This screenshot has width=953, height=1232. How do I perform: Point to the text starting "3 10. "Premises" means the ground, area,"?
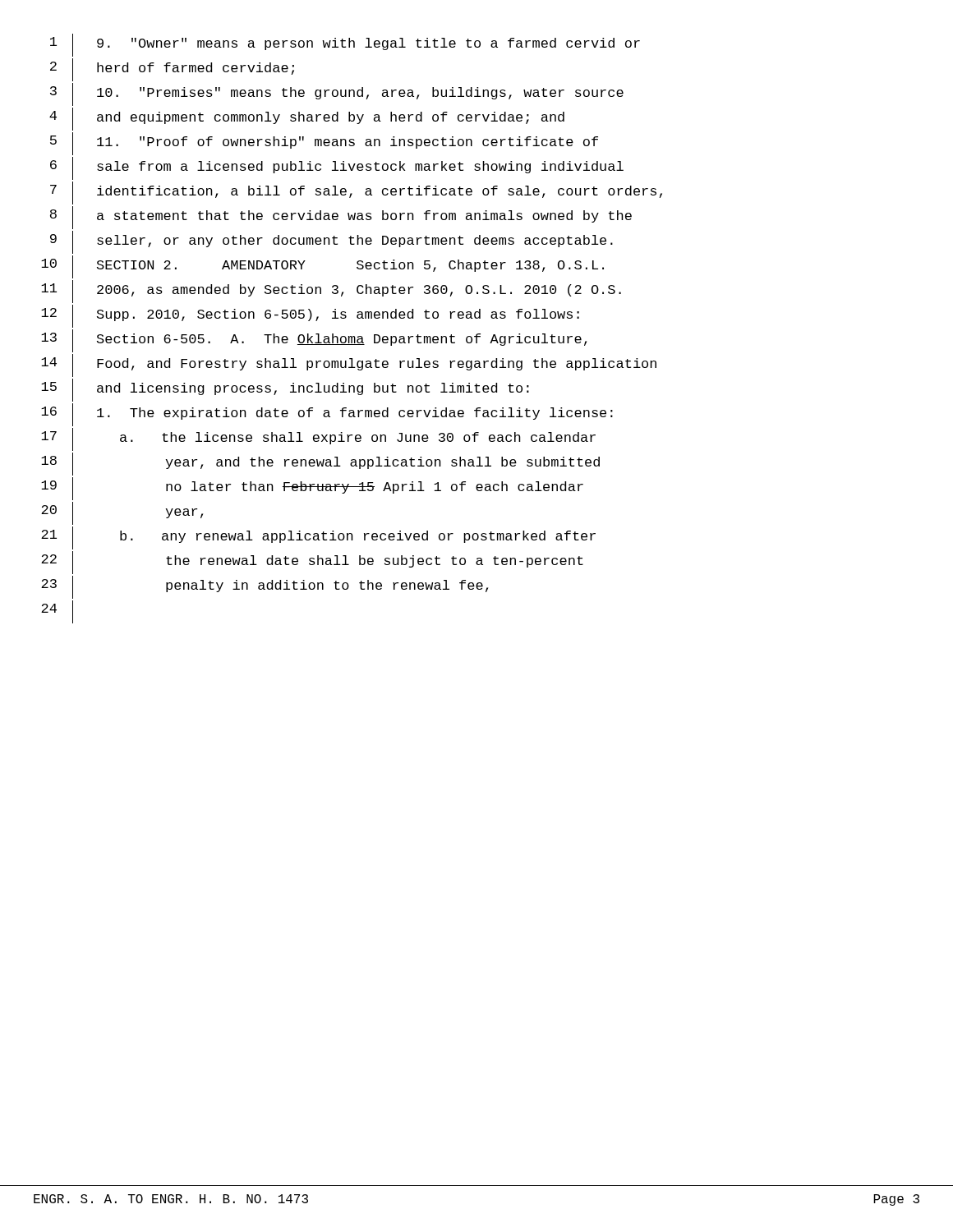(x=476, y=107)
